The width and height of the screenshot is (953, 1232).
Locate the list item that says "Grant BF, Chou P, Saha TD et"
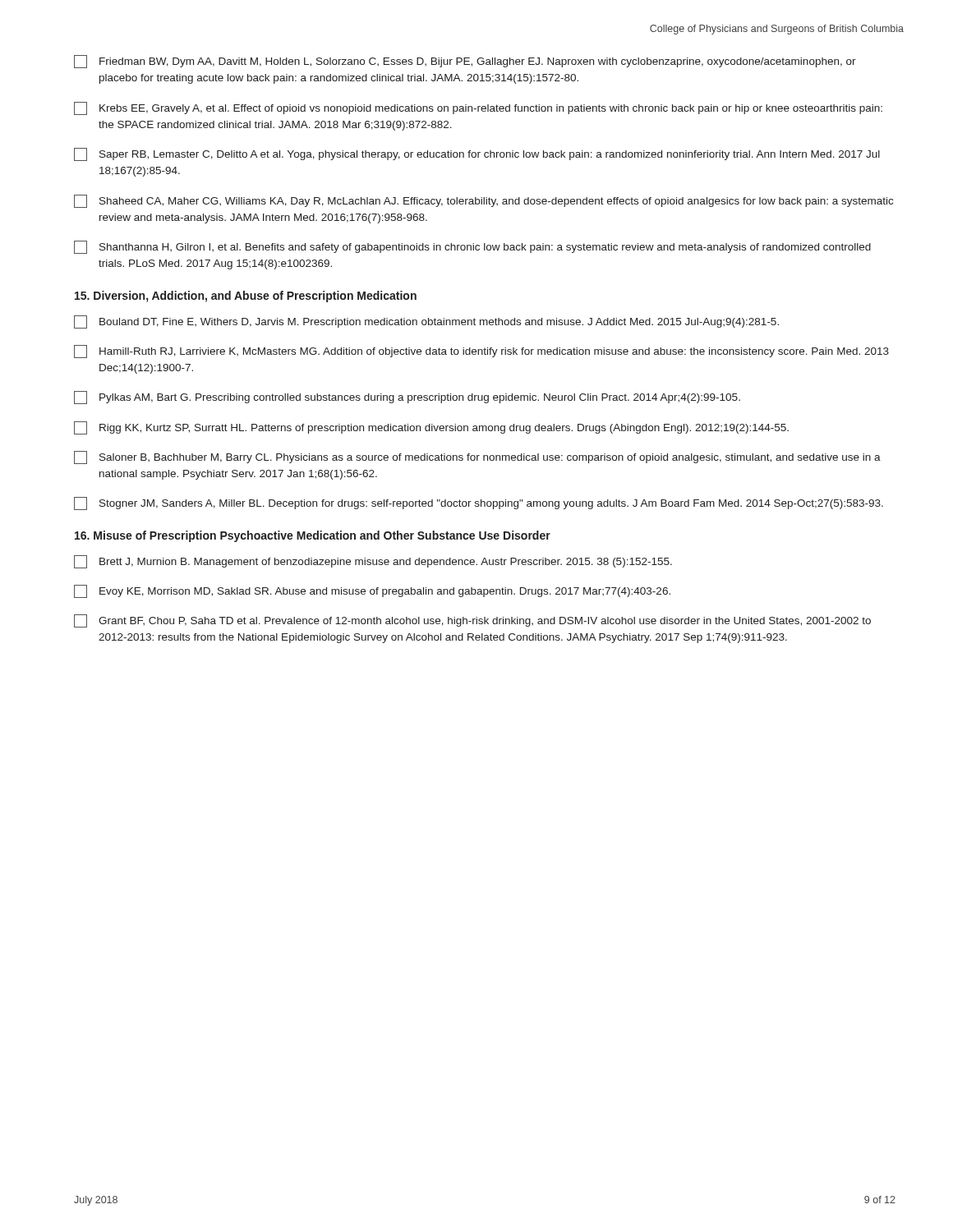(x=485, y=629)
